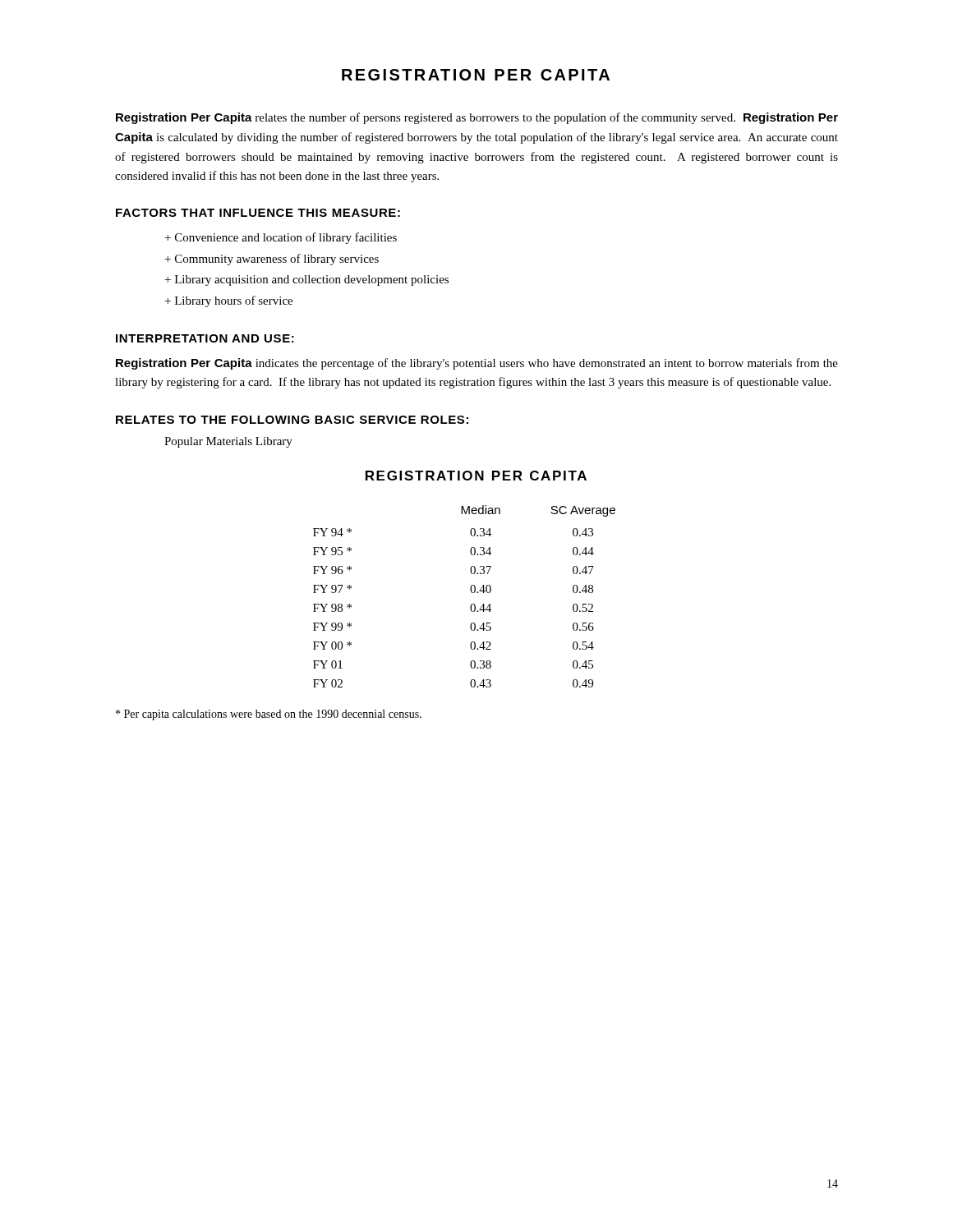Click where it says "+ Community awareness of library services"

pos(272,258)
